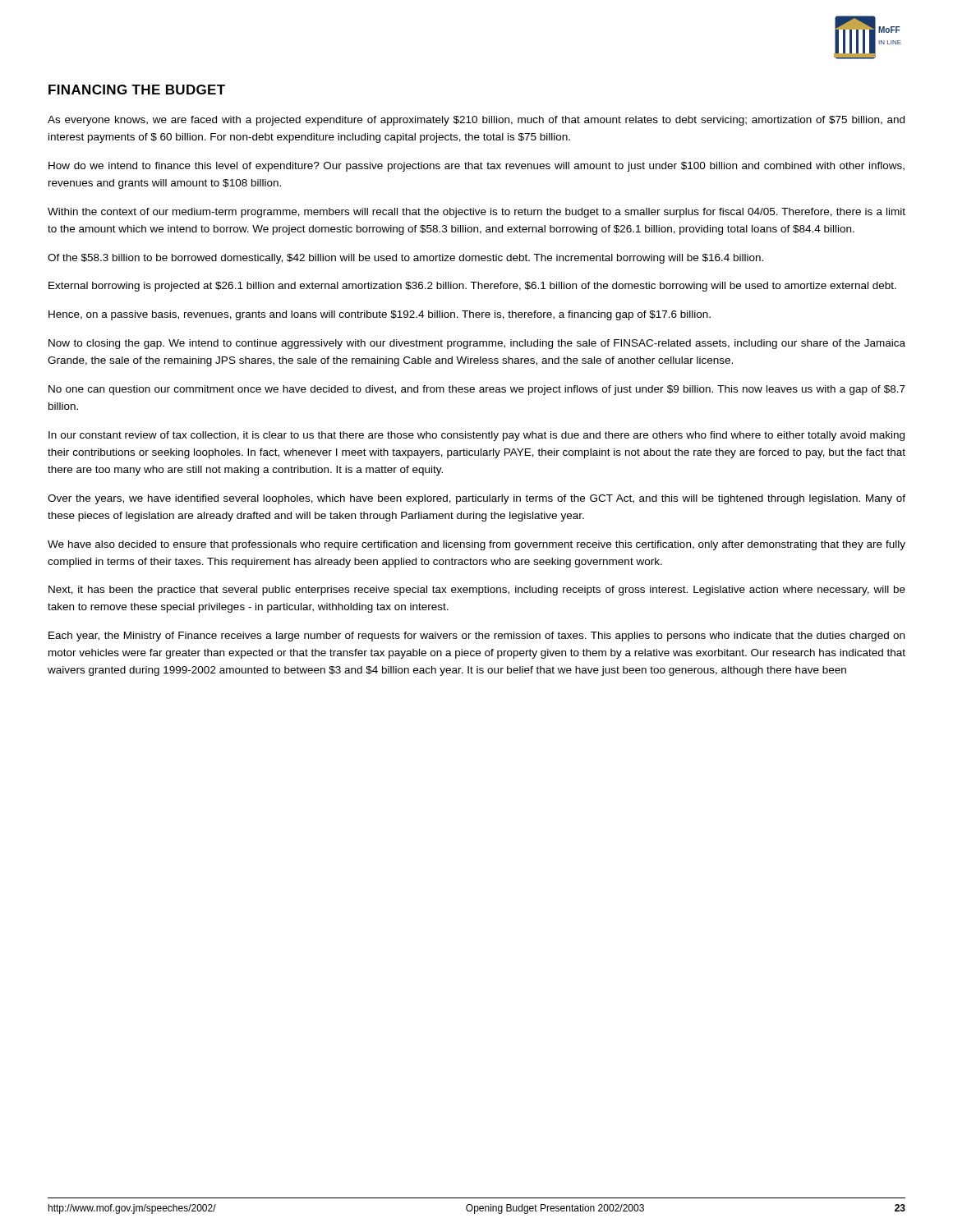Click on the logo
Image resolution: width=953 pixels, height=1232 pixels.
click(x=871, y=37)
